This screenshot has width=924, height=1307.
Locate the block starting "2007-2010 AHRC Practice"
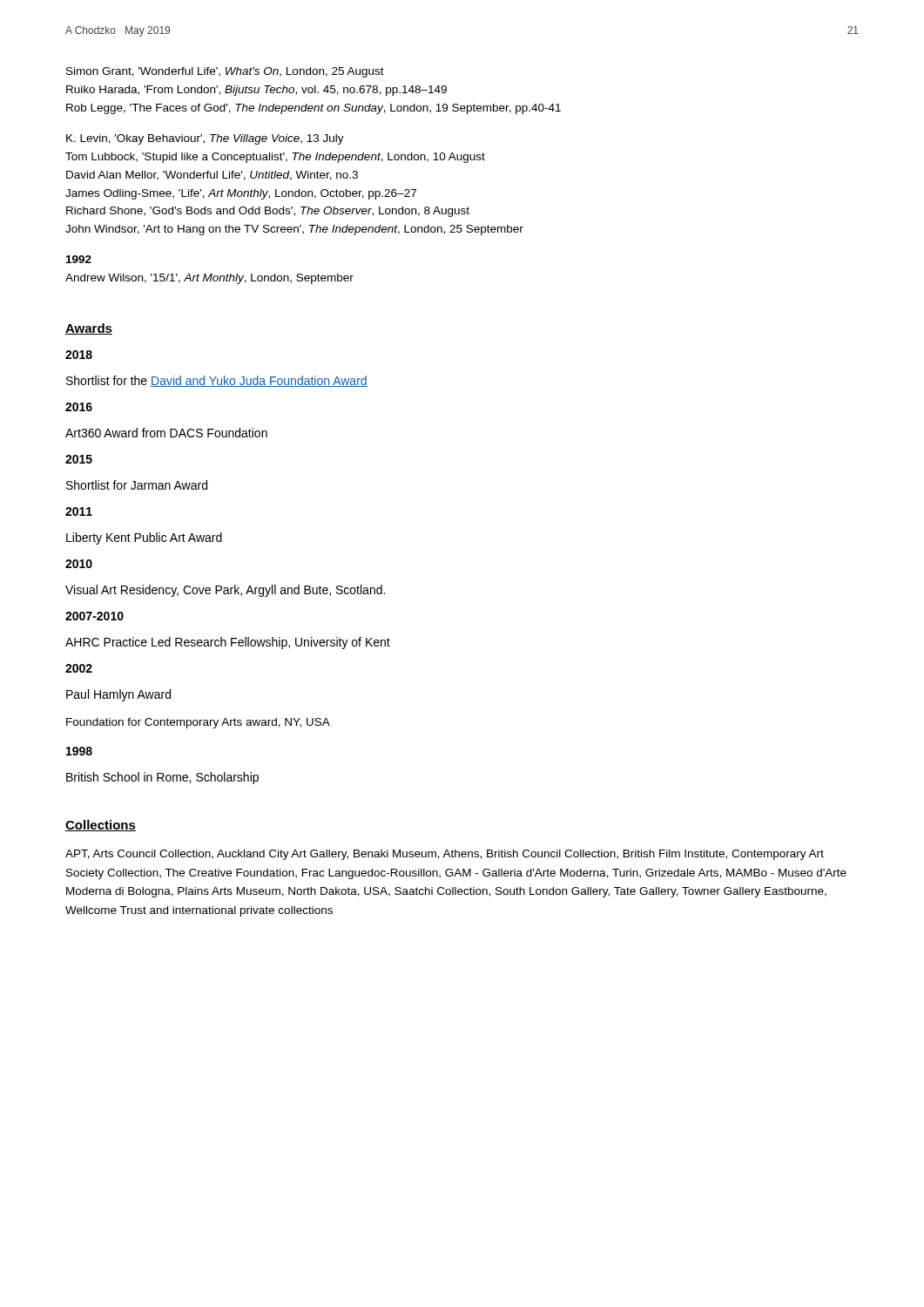coord(94,616)
